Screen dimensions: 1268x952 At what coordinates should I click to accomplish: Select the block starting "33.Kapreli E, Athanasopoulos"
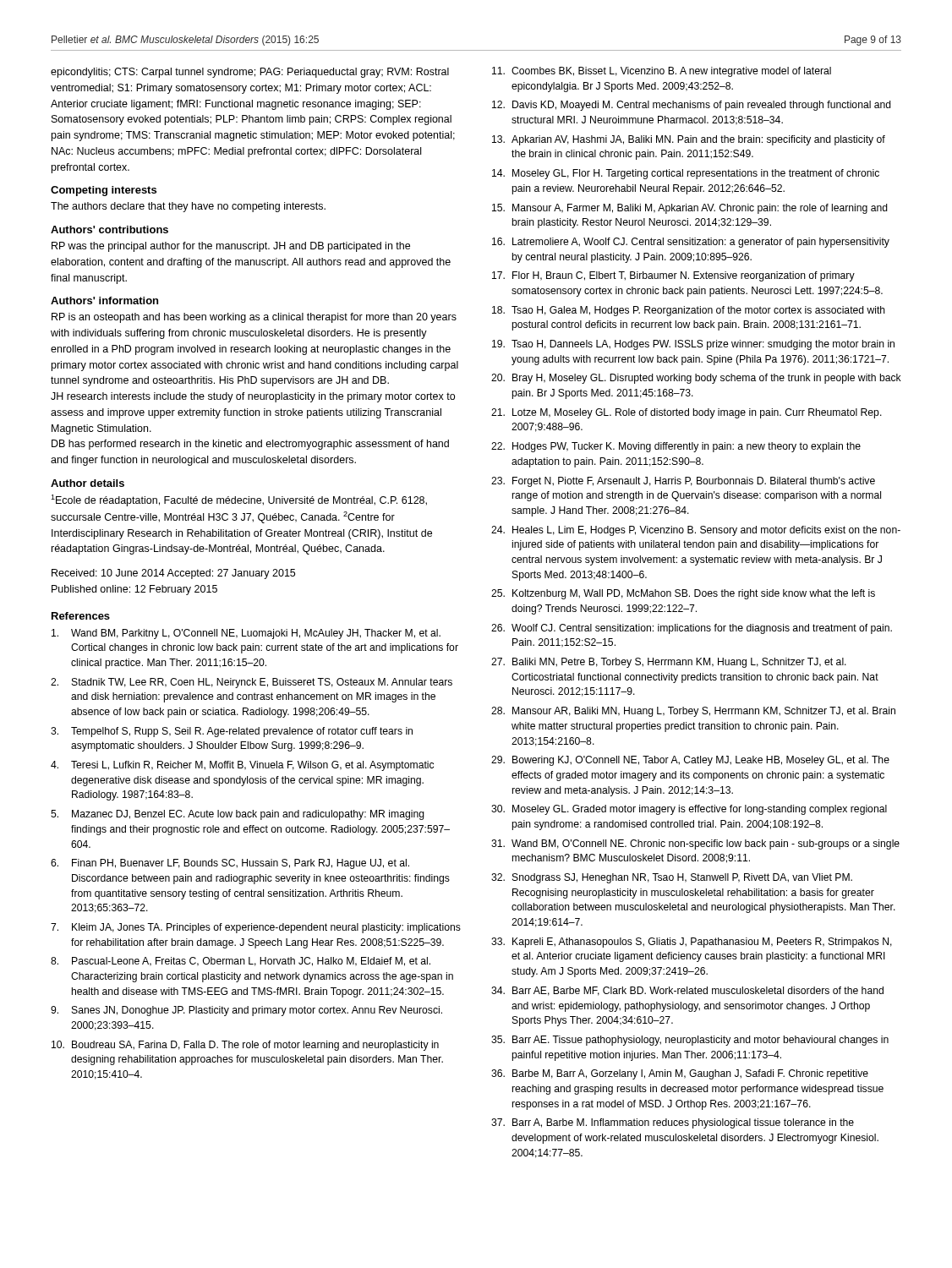click(696, 957)
